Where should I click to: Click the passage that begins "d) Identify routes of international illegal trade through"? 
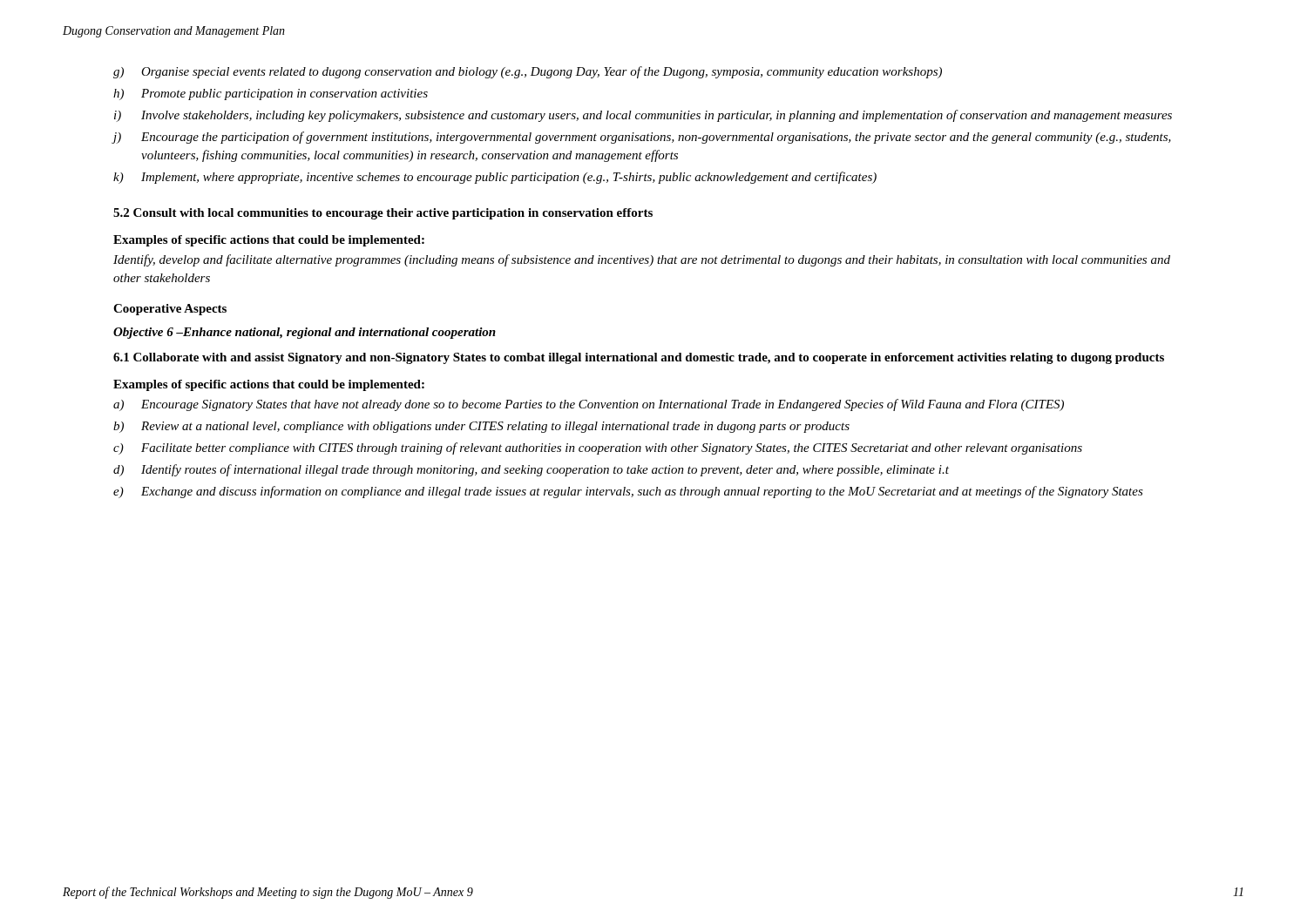[x=531, y=470]
